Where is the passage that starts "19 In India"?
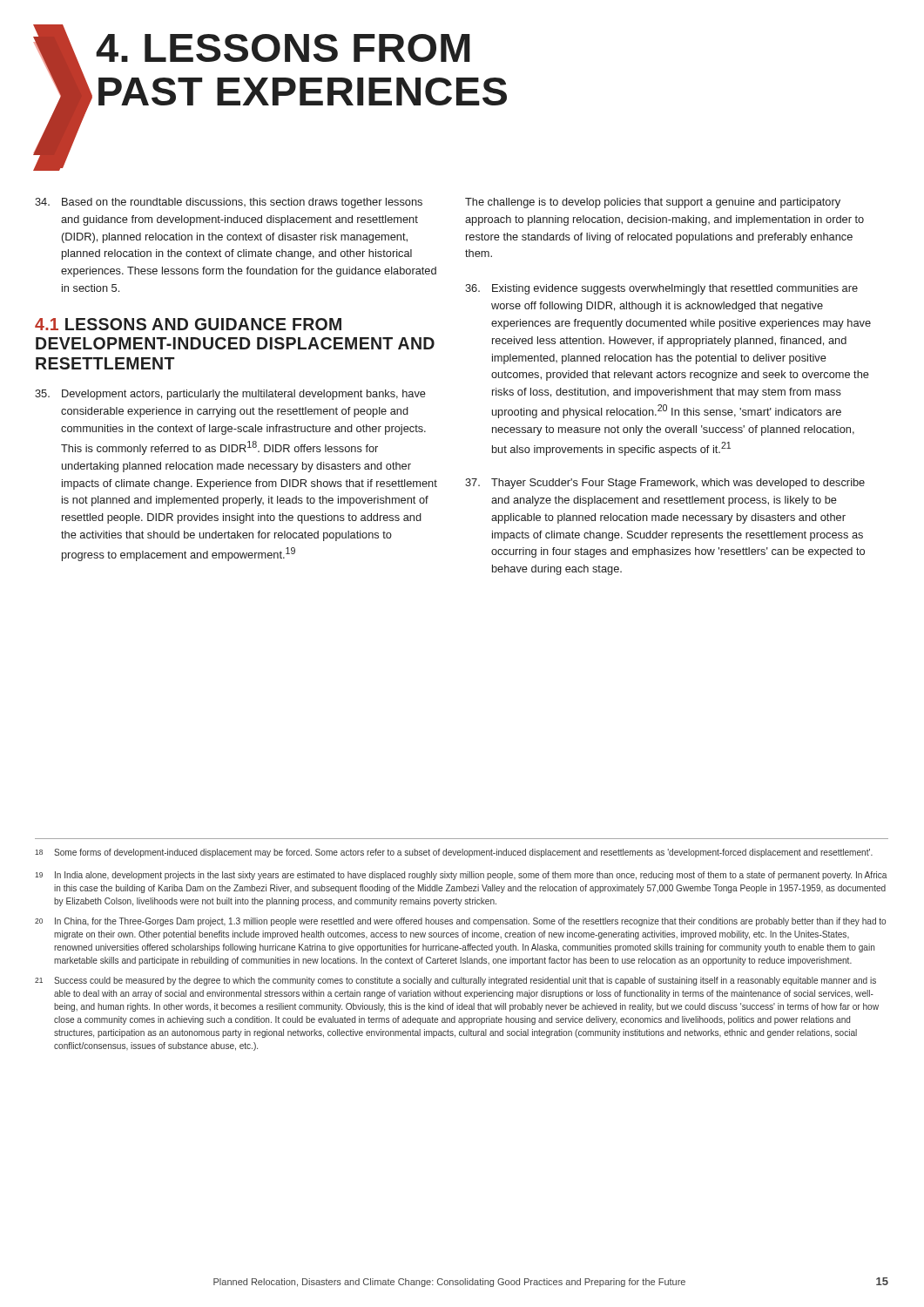924x1307 pixels. coord(462,889)
